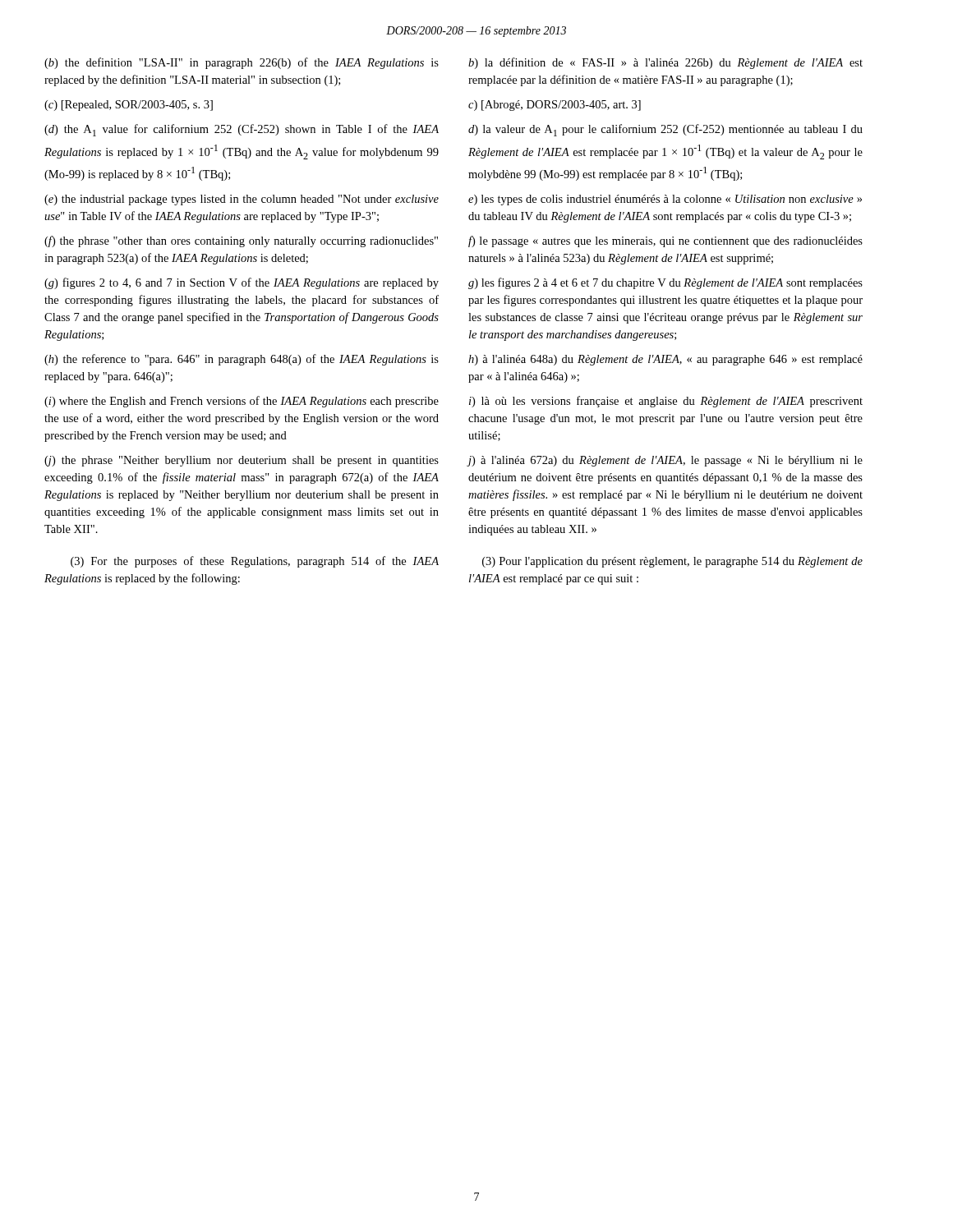Screen dimensions: 1232x953
Task: Select the element starting "b) la définition de « FAS-II » à"
Action: click(665, 71)
